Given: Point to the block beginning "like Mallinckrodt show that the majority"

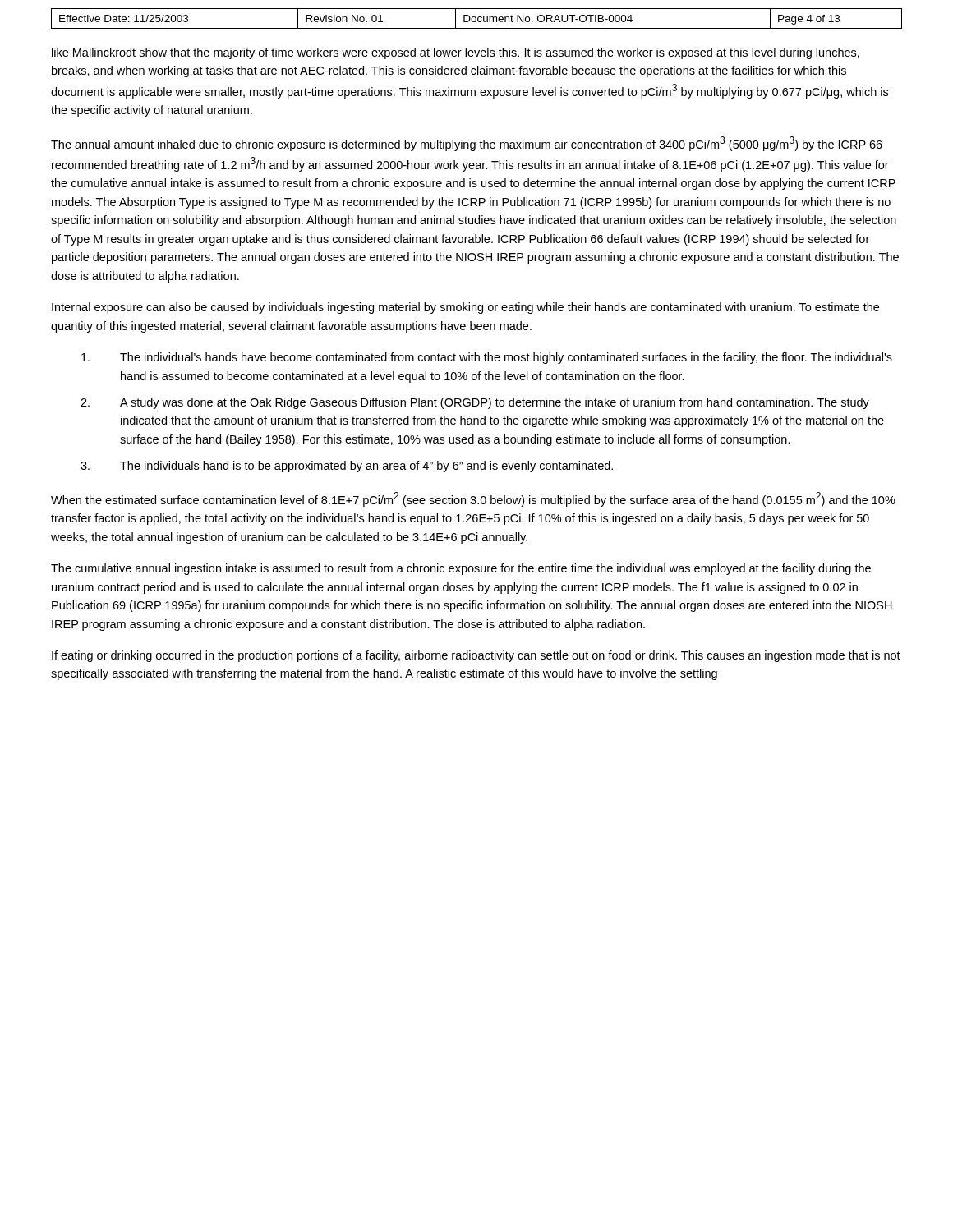Looking at the screenshot, I should click(x=470, y=81).
